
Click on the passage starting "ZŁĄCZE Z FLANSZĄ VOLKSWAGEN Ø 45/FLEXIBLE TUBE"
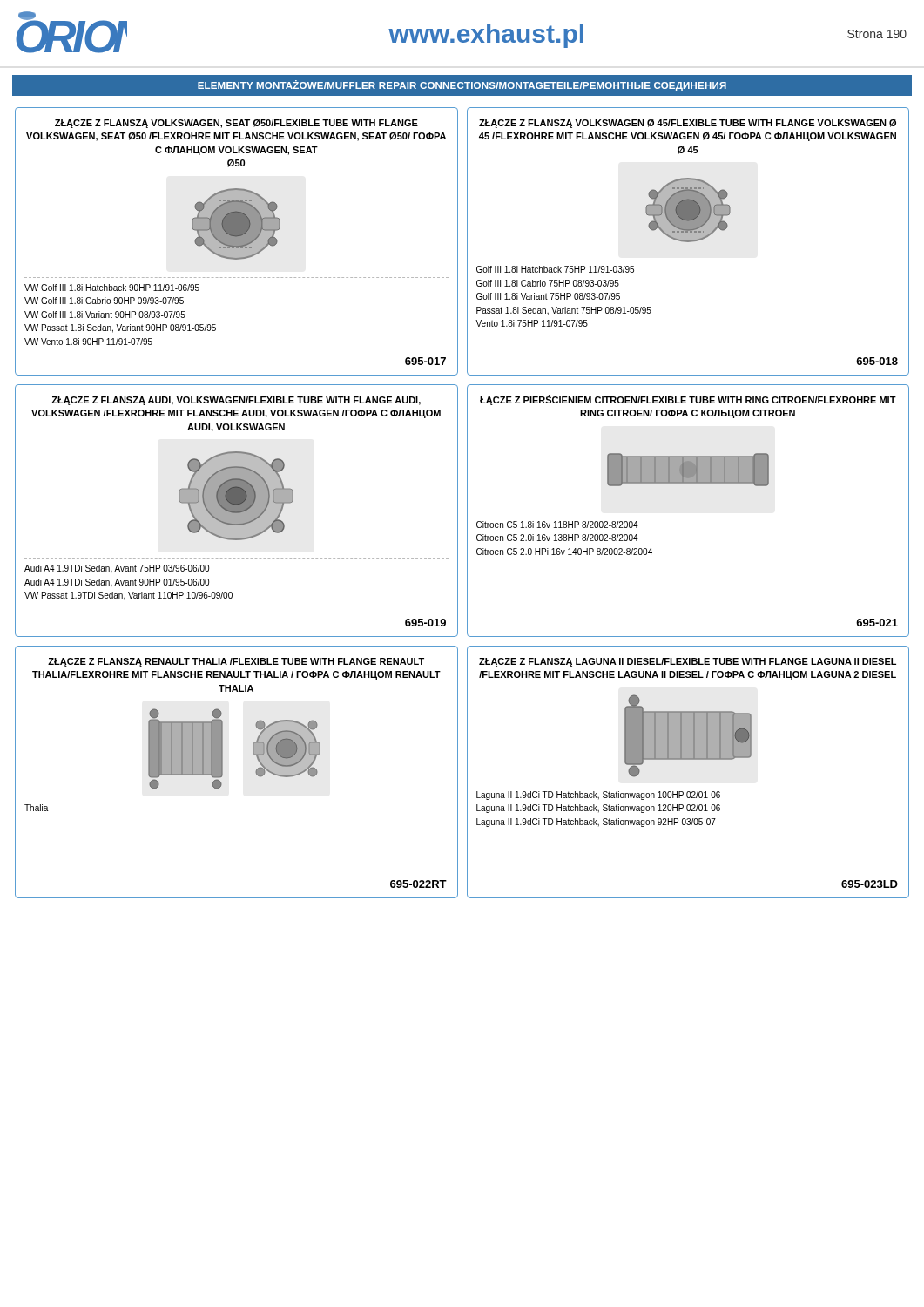pos(688,136)
